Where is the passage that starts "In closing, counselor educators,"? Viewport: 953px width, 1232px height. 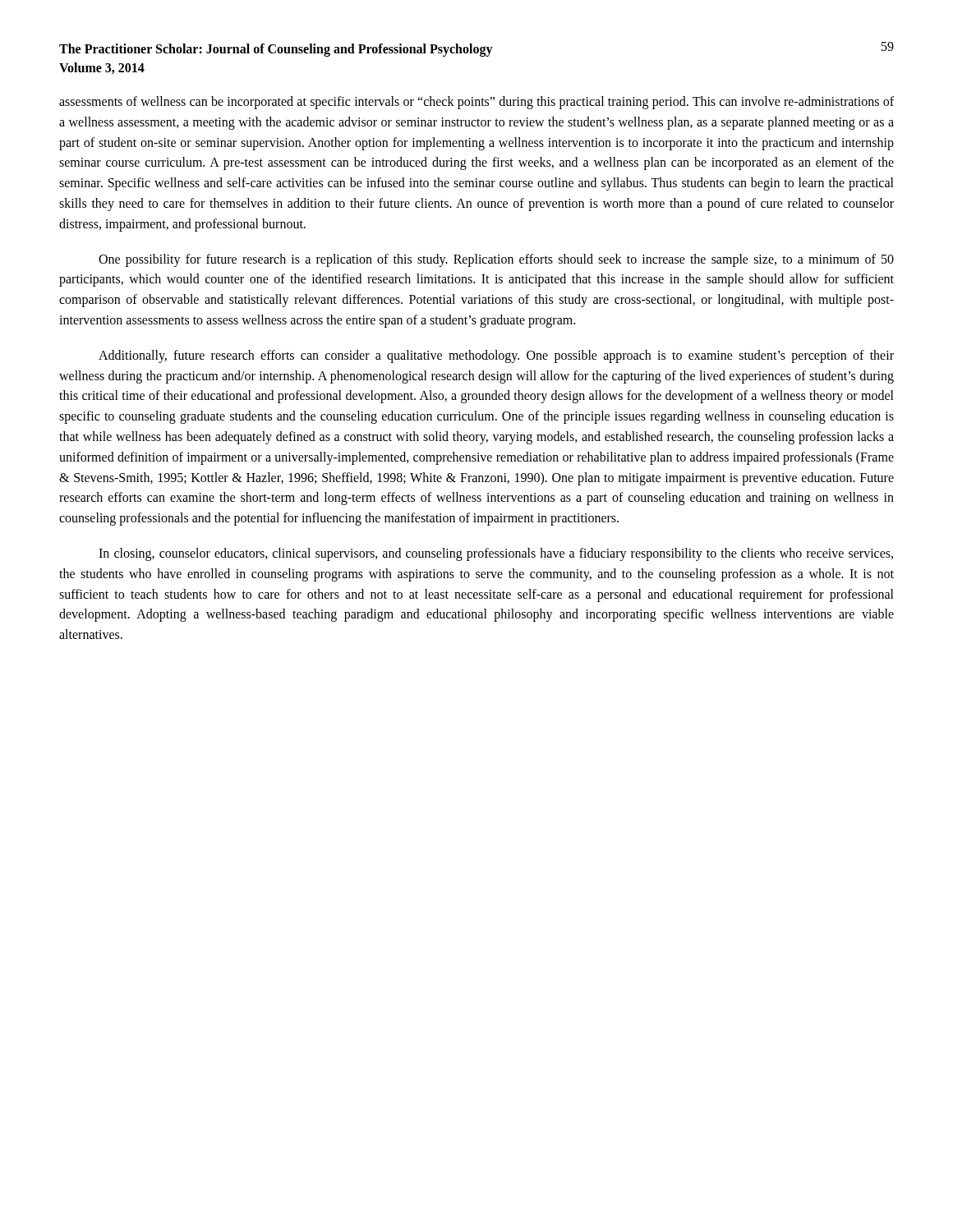(x=476, y=594)
